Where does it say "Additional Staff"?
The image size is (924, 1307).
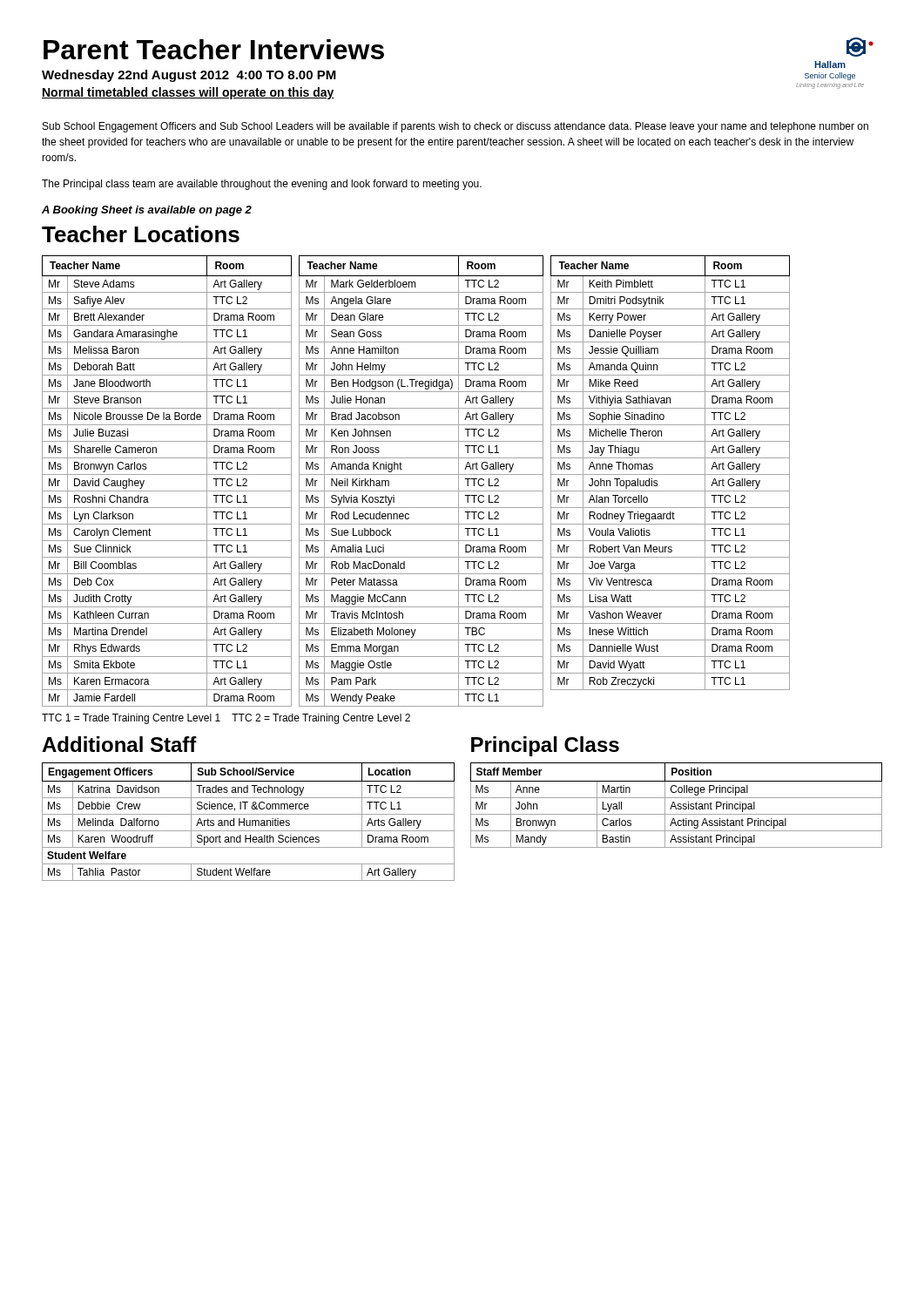tap(119, 744)
